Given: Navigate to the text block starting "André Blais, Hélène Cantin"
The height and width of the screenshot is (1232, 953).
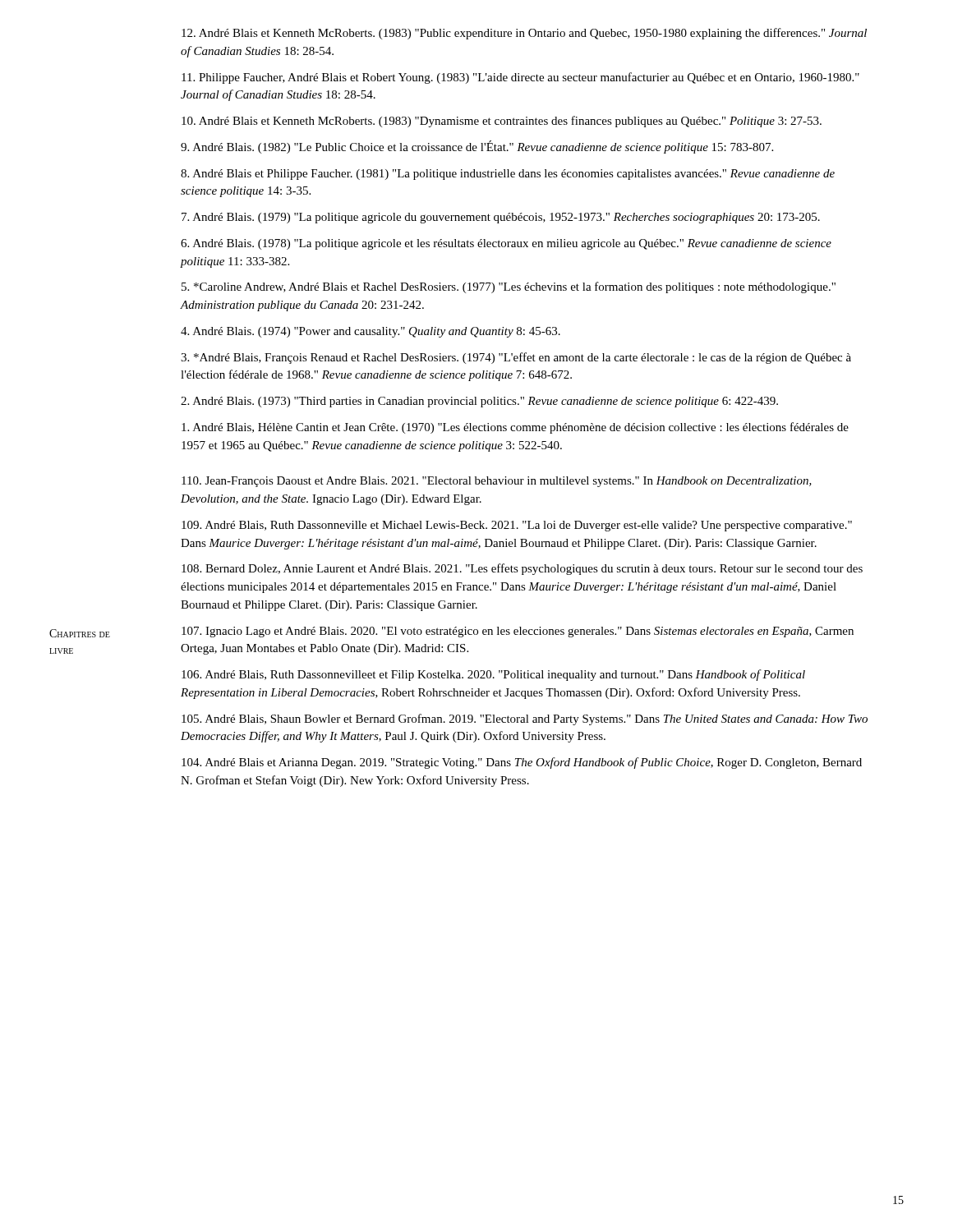Looking at the screenshot, I should [x=515, y=436].
